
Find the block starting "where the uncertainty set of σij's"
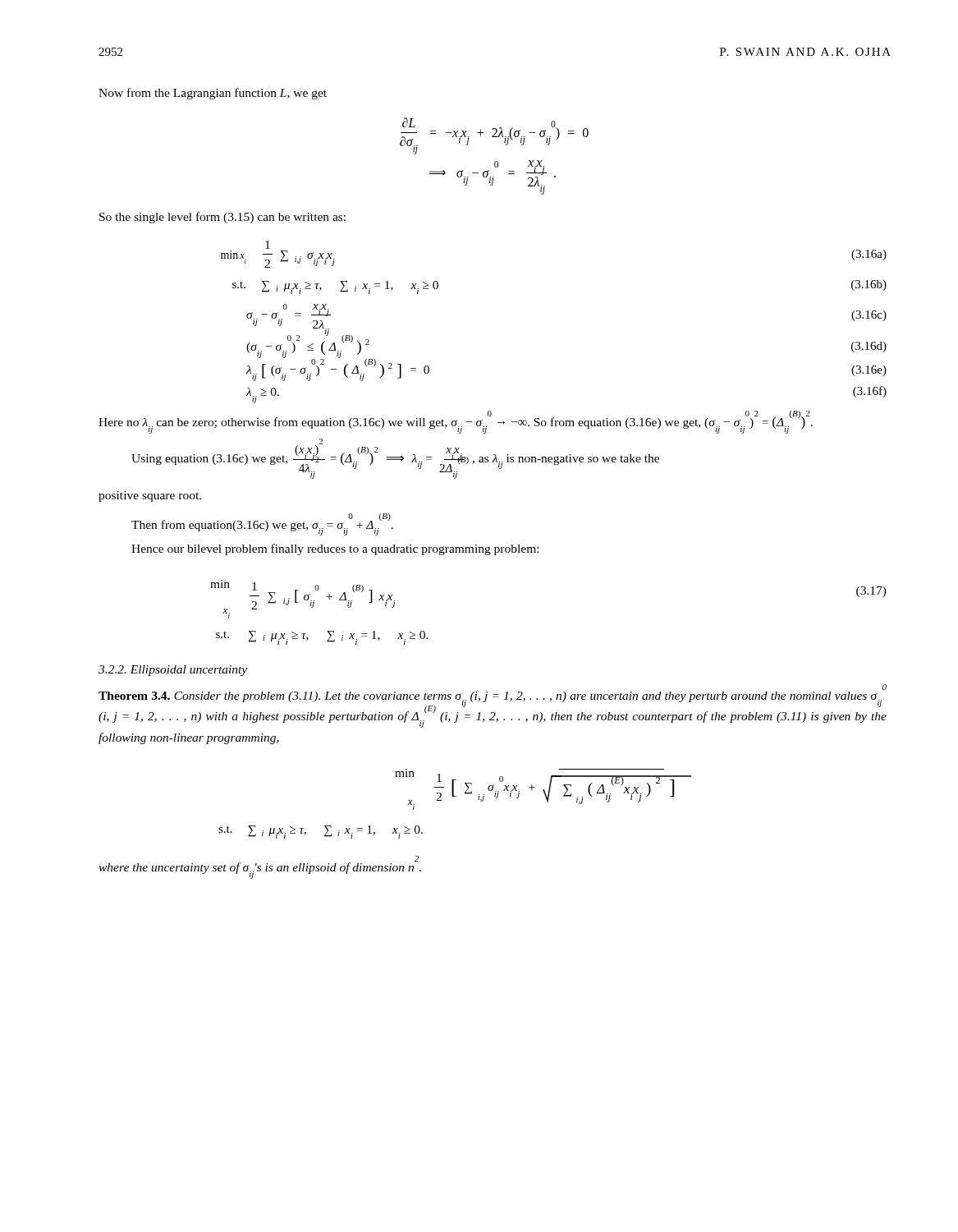(x=260, y=867)
